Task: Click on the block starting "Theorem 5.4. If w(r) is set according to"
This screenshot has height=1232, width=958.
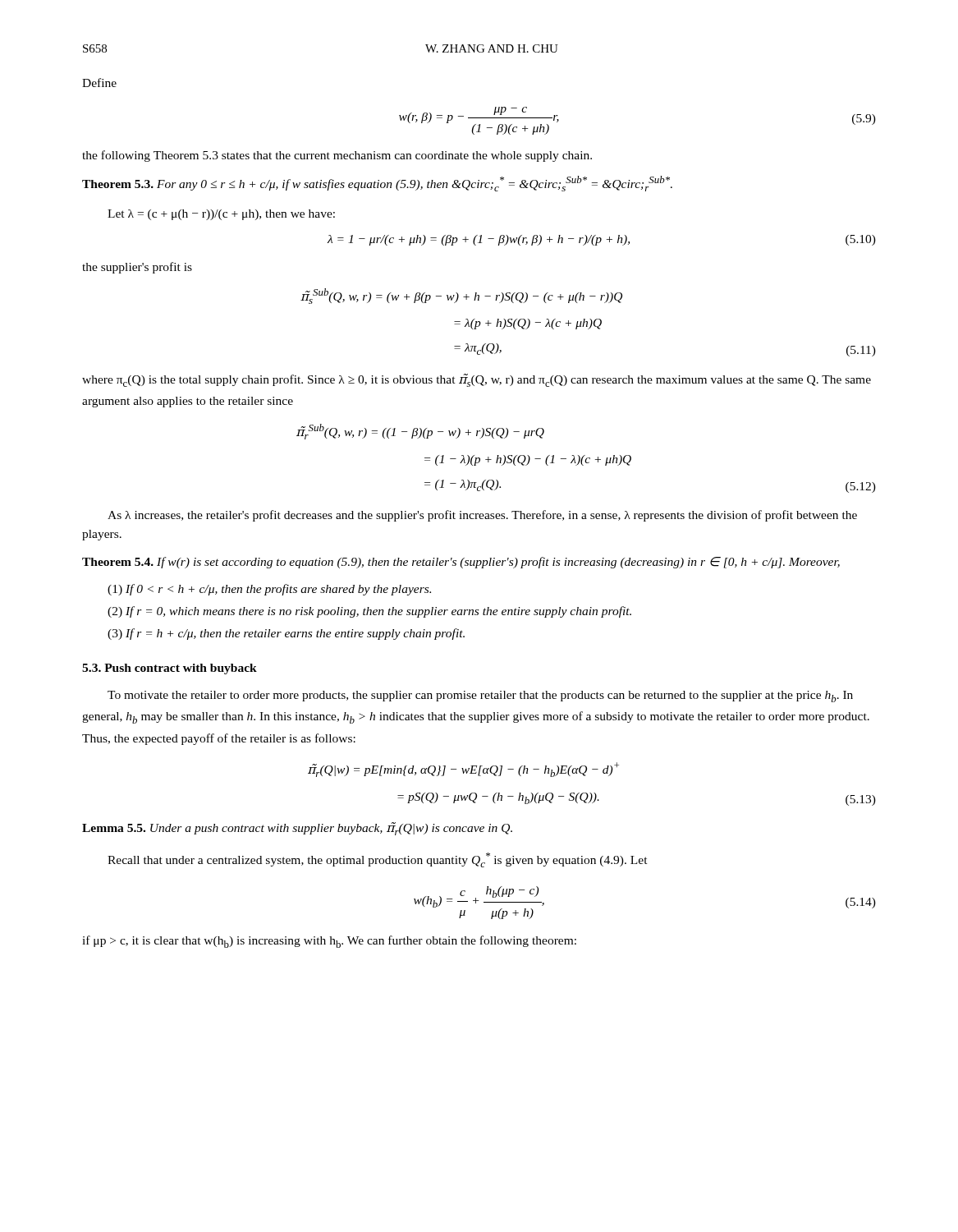Action: (x=461, y=561)
